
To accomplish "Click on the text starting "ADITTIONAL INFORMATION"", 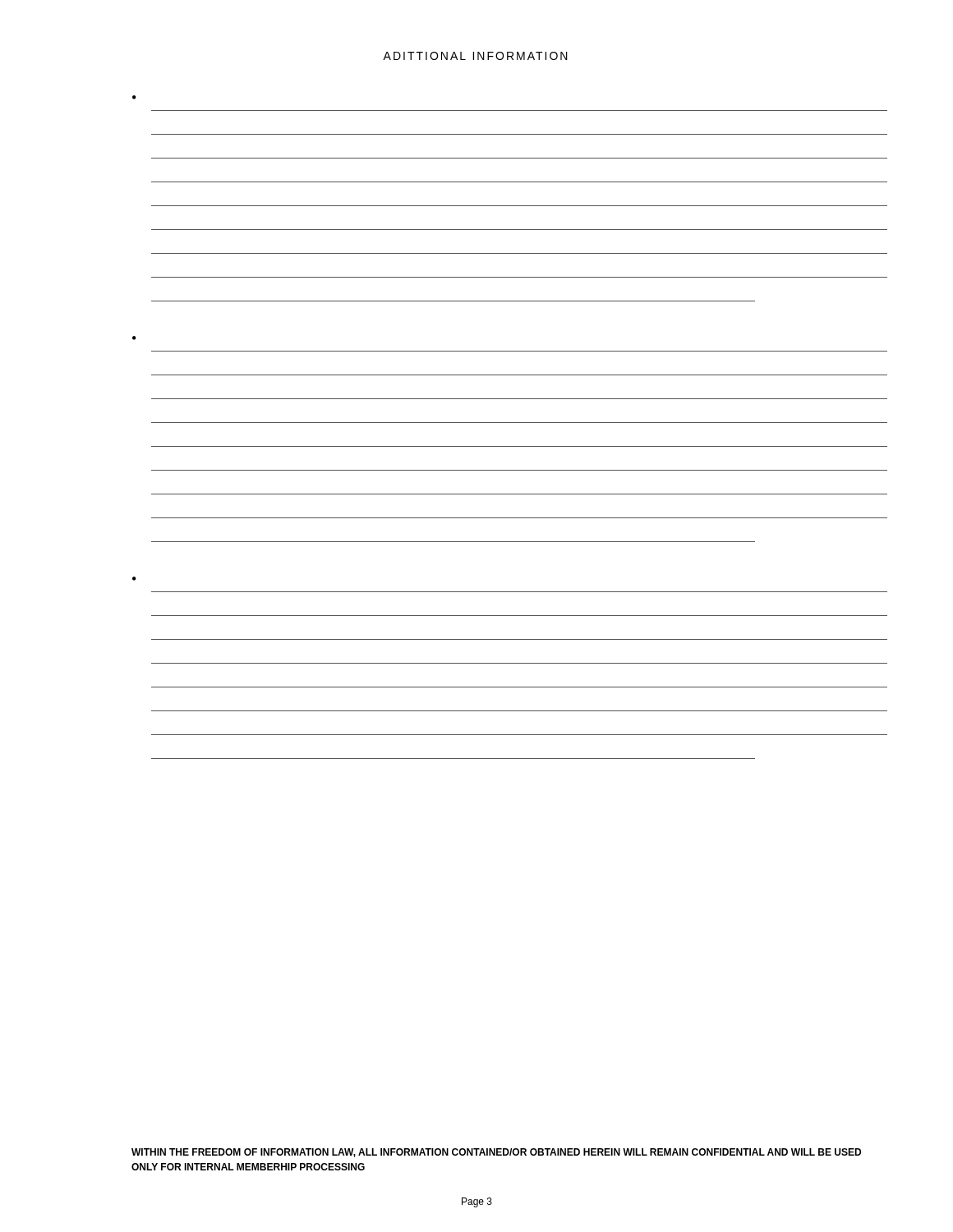I will [476, 56].
